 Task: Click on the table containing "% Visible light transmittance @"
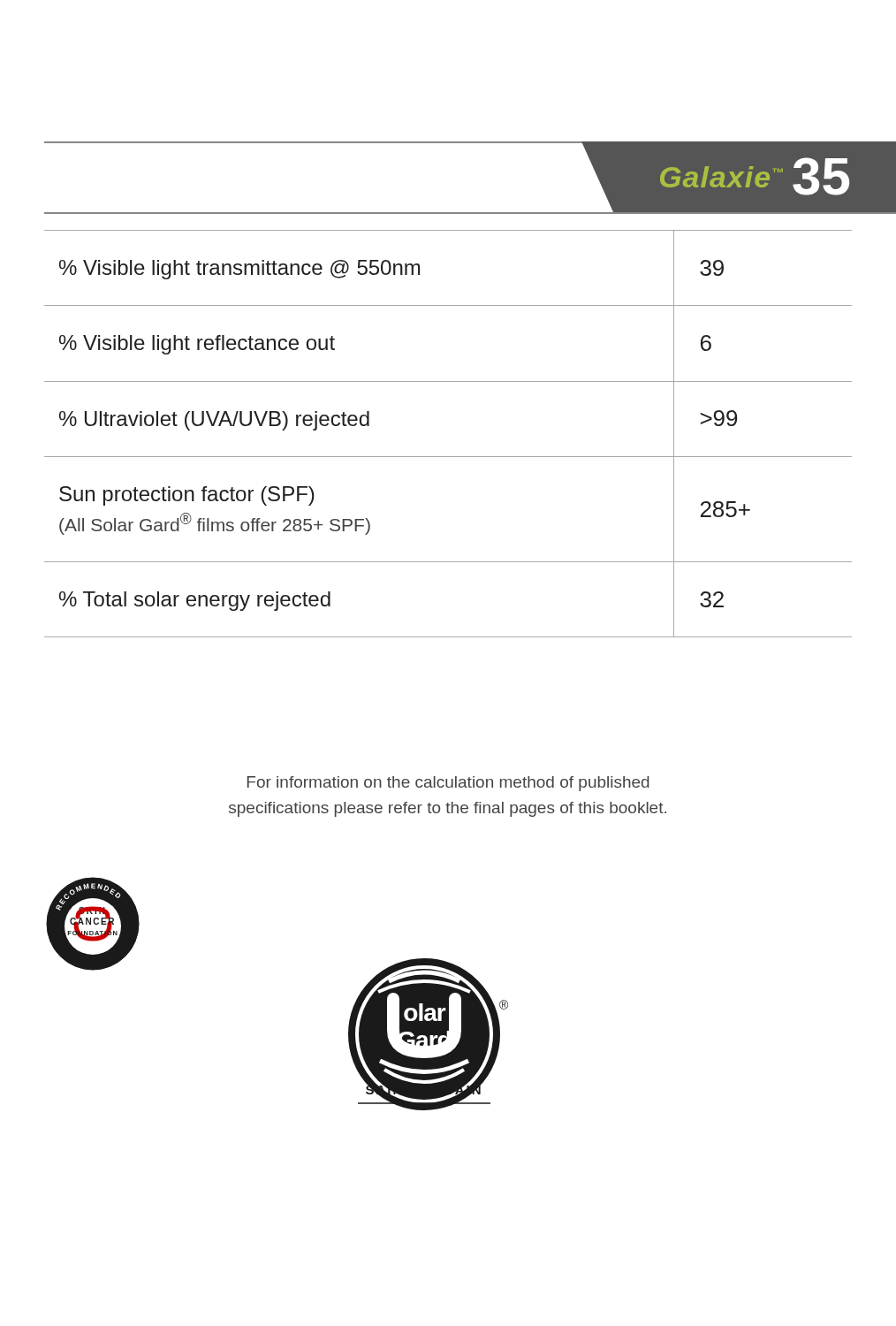448,434
